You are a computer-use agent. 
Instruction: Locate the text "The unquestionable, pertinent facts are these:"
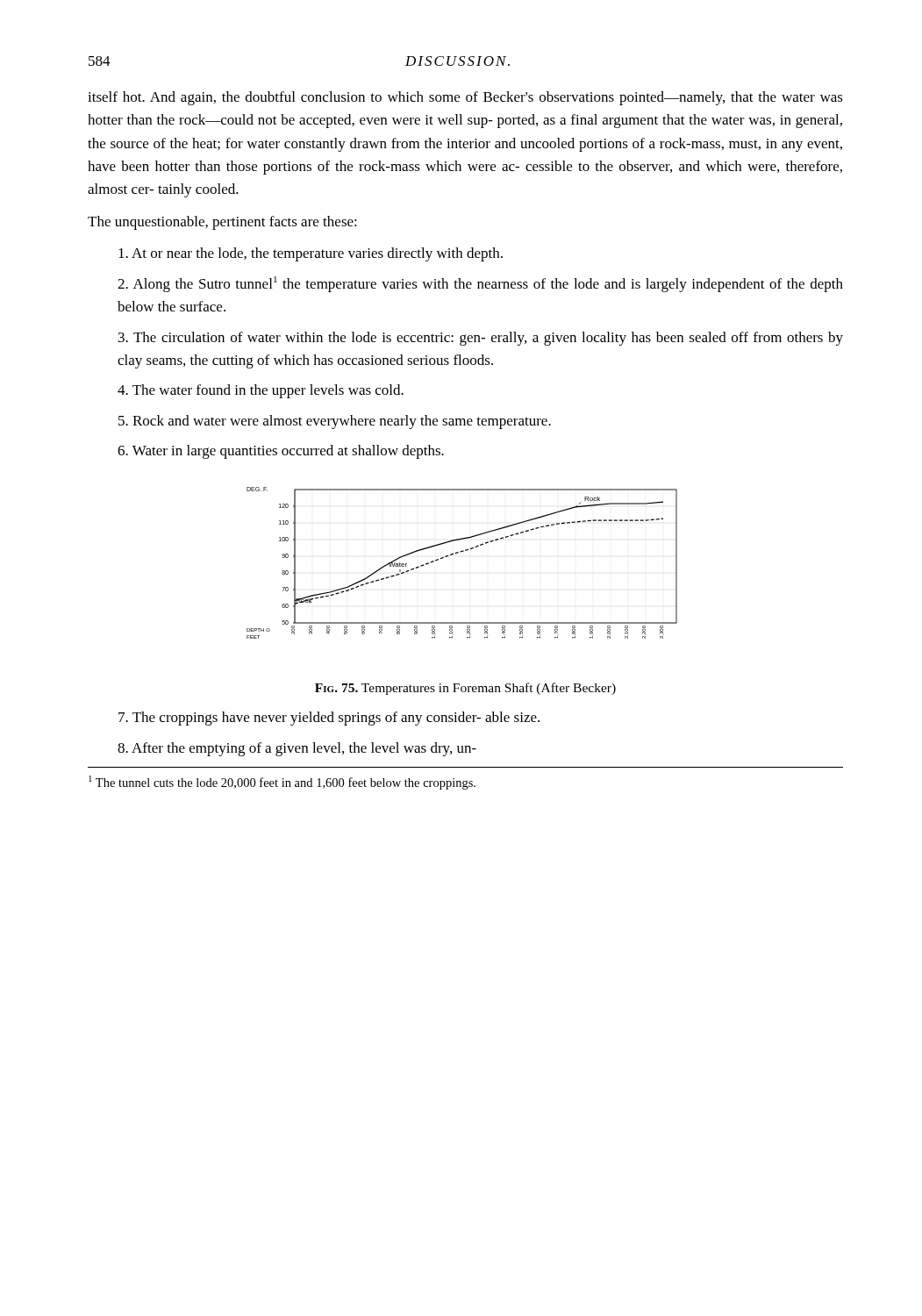[222, 223]
